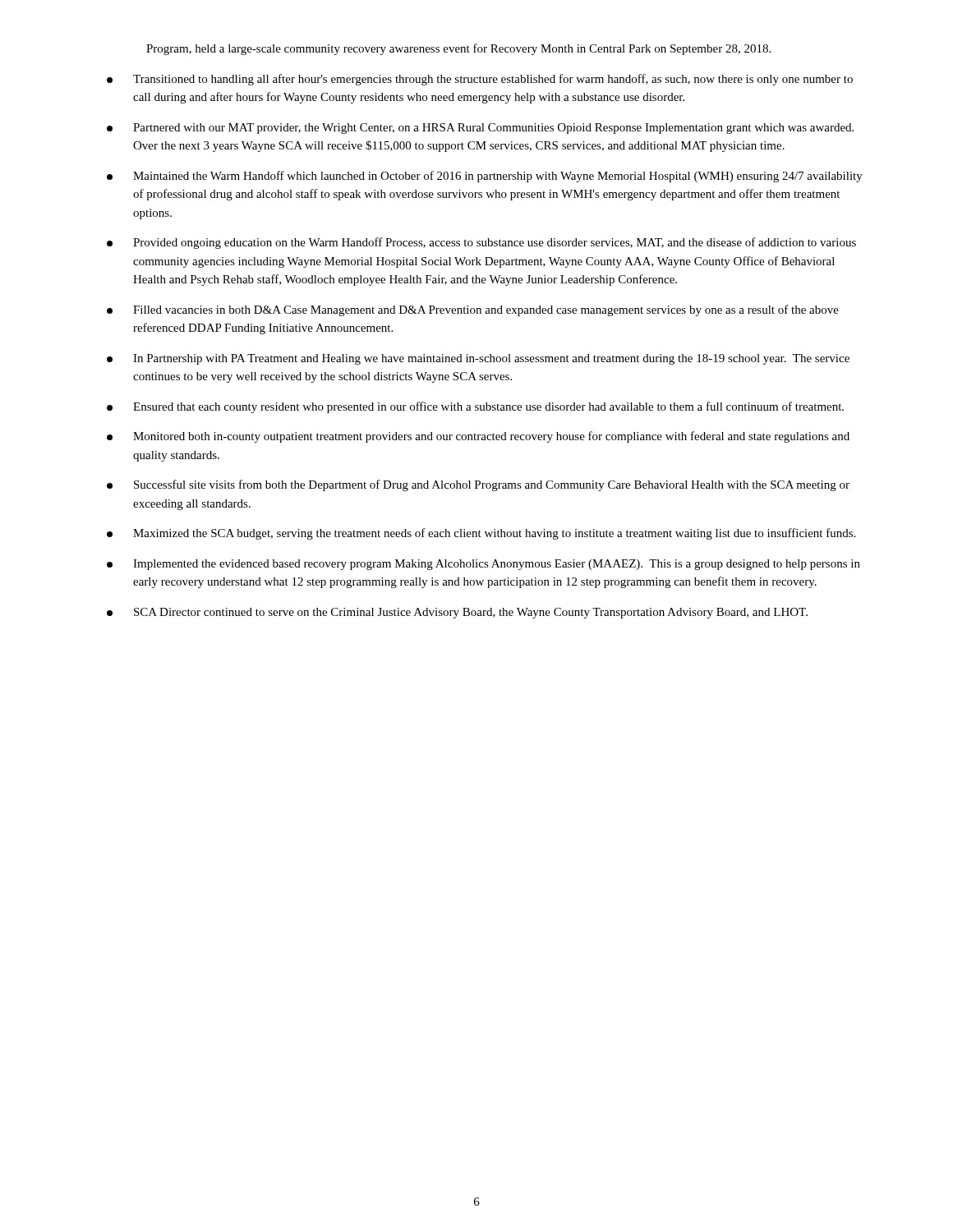Find the list item that reads "Provided ongoing education on the Warm Handoff Process,"
Image resolution: width=953 pixels, height=1232 pixels.
tap(485, 261)
